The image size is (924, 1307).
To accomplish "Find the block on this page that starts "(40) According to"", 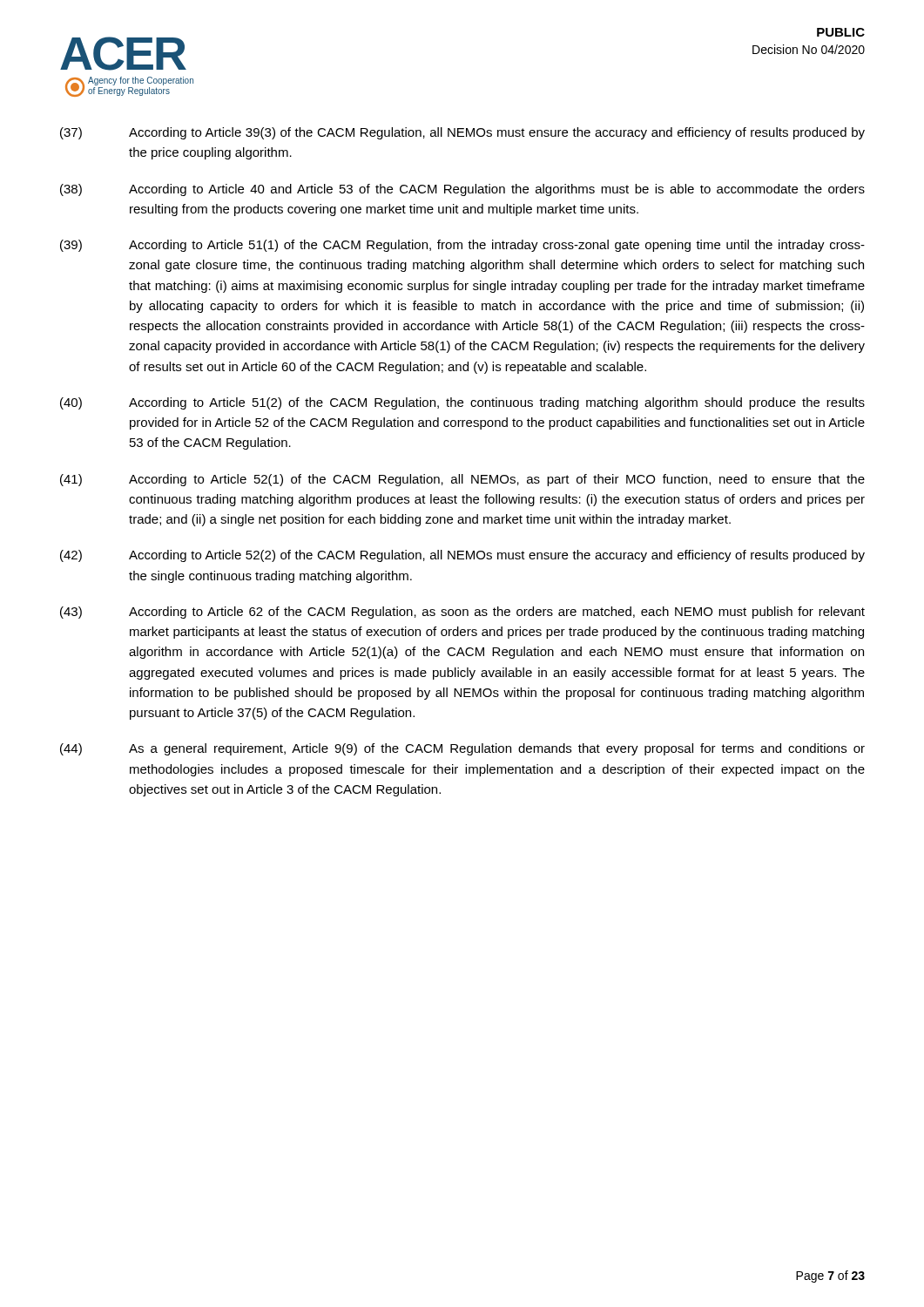I will [462, 422].
